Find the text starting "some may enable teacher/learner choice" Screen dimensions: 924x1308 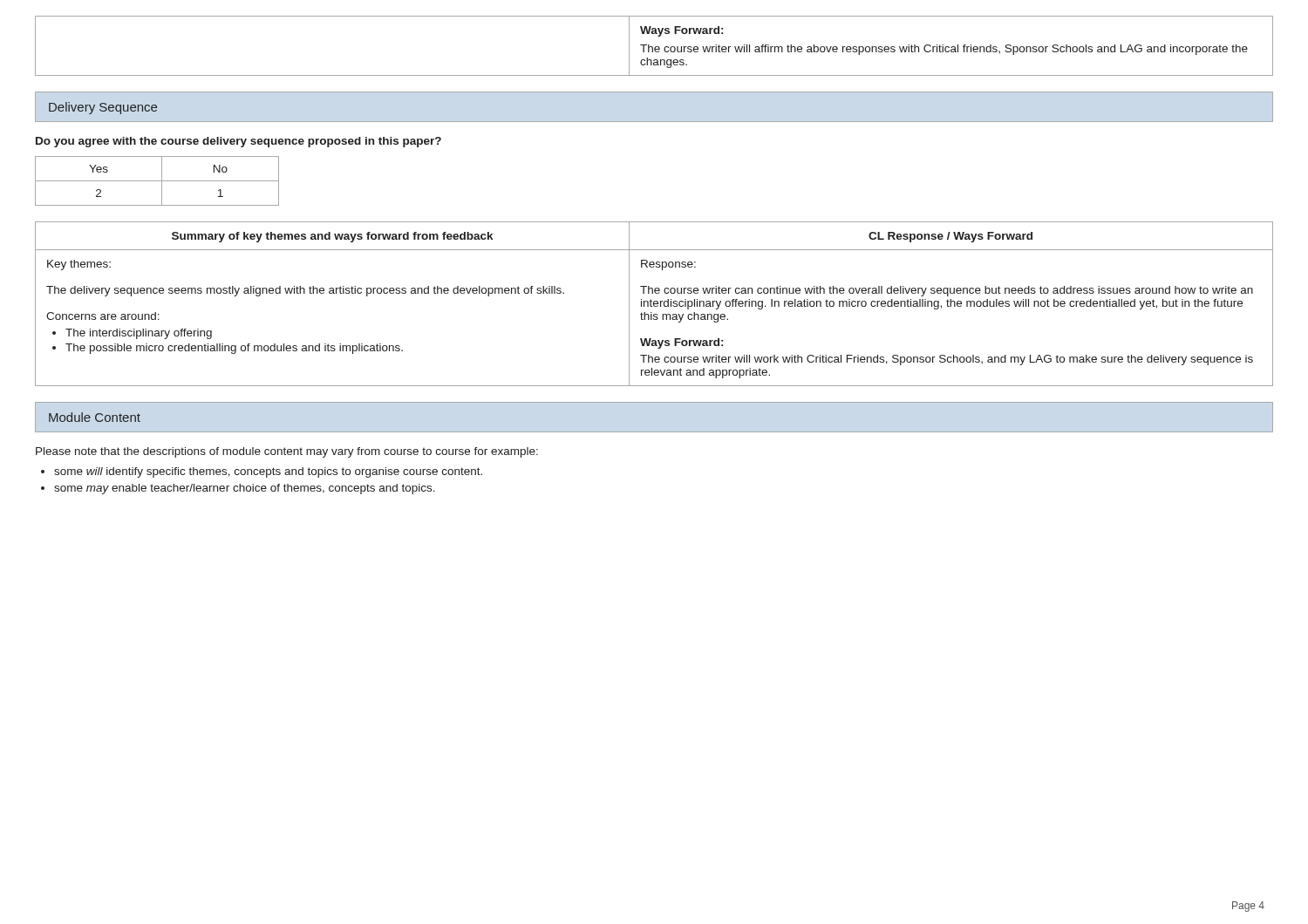point(245,488)
